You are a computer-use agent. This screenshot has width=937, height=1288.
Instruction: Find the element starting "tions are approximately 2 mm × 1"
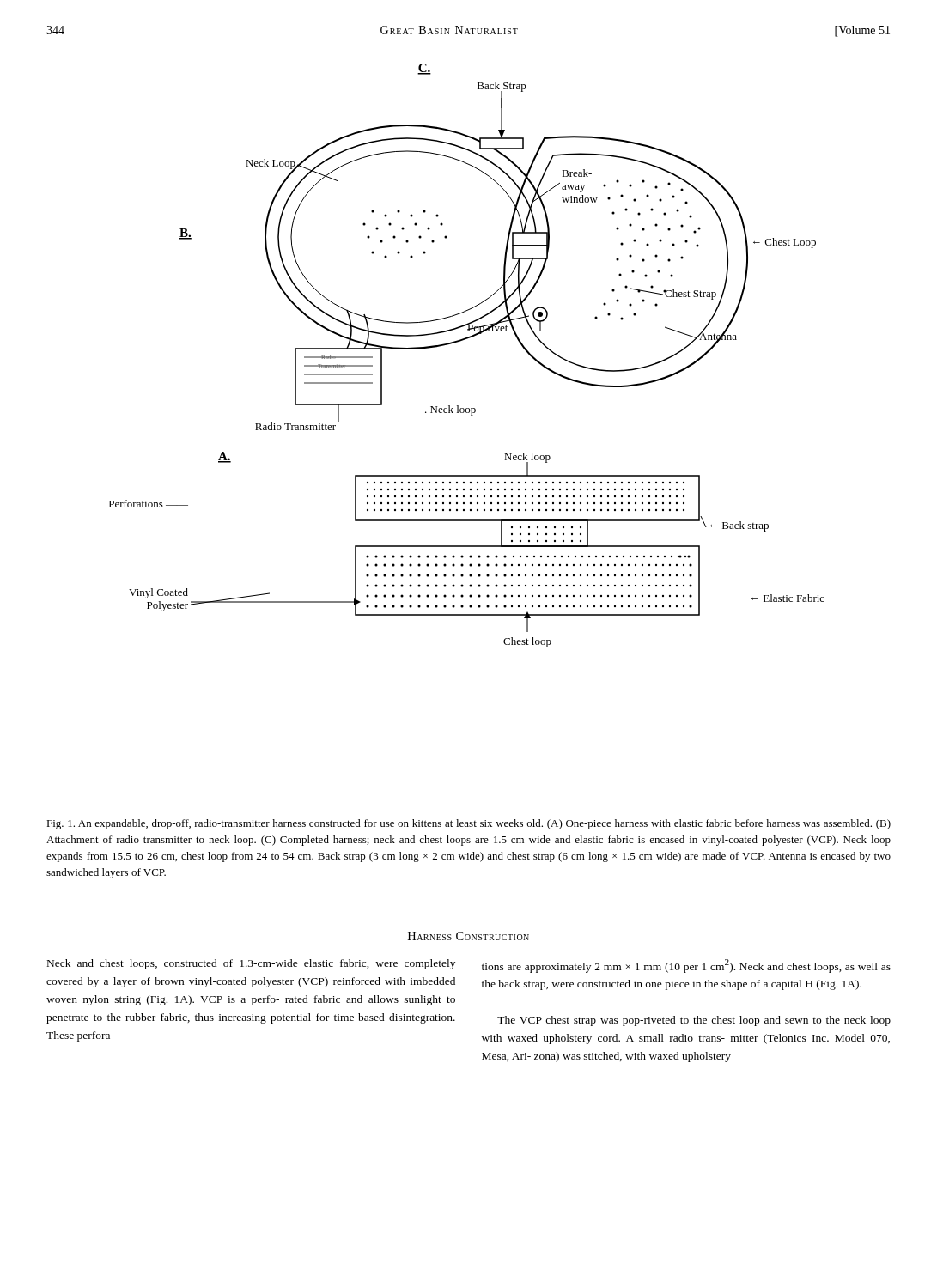click(686, 1009)
